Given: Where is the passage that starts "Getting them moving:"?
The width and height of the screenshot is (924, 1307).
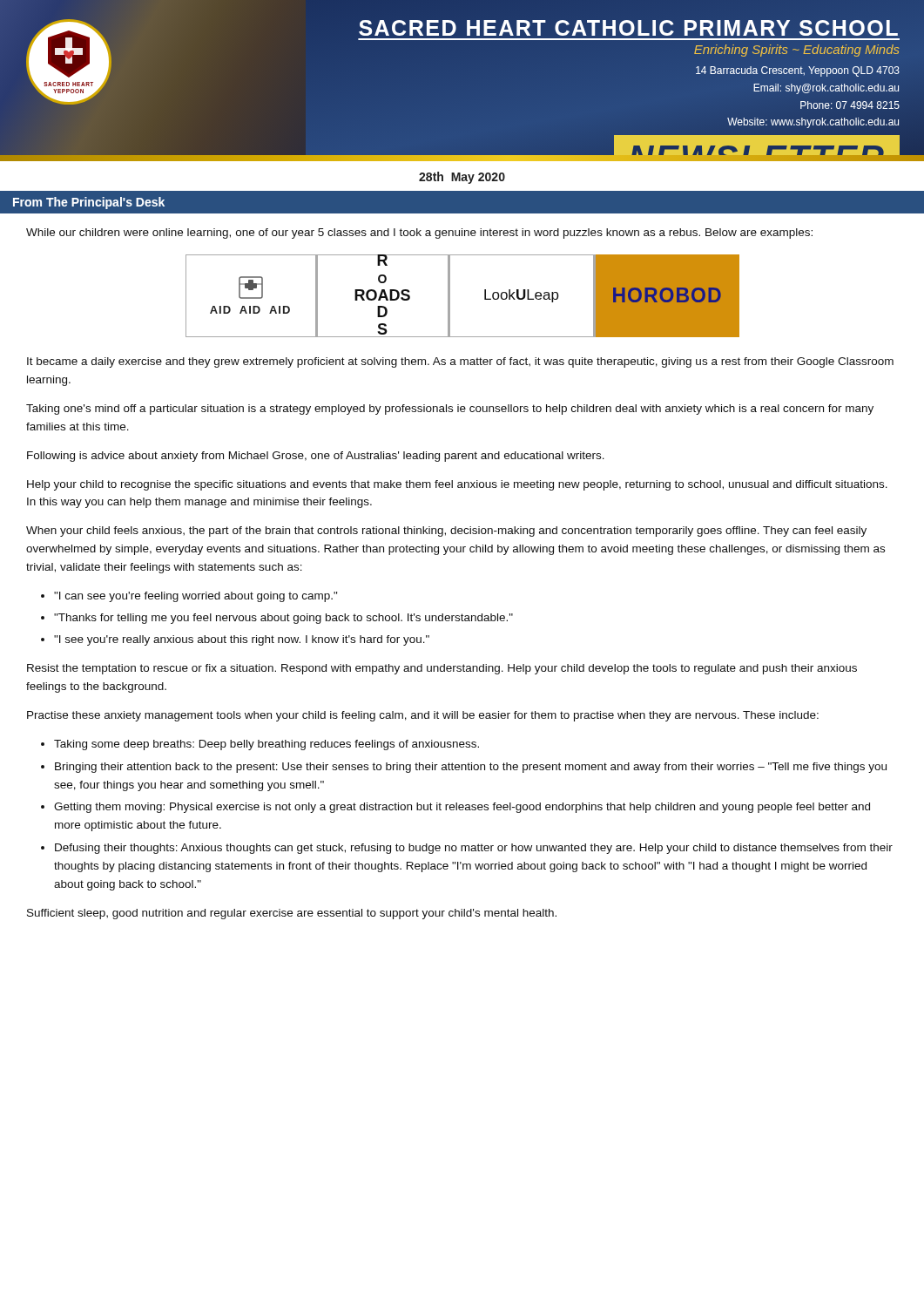Looking at the screenshot, I should coord(462,816).
